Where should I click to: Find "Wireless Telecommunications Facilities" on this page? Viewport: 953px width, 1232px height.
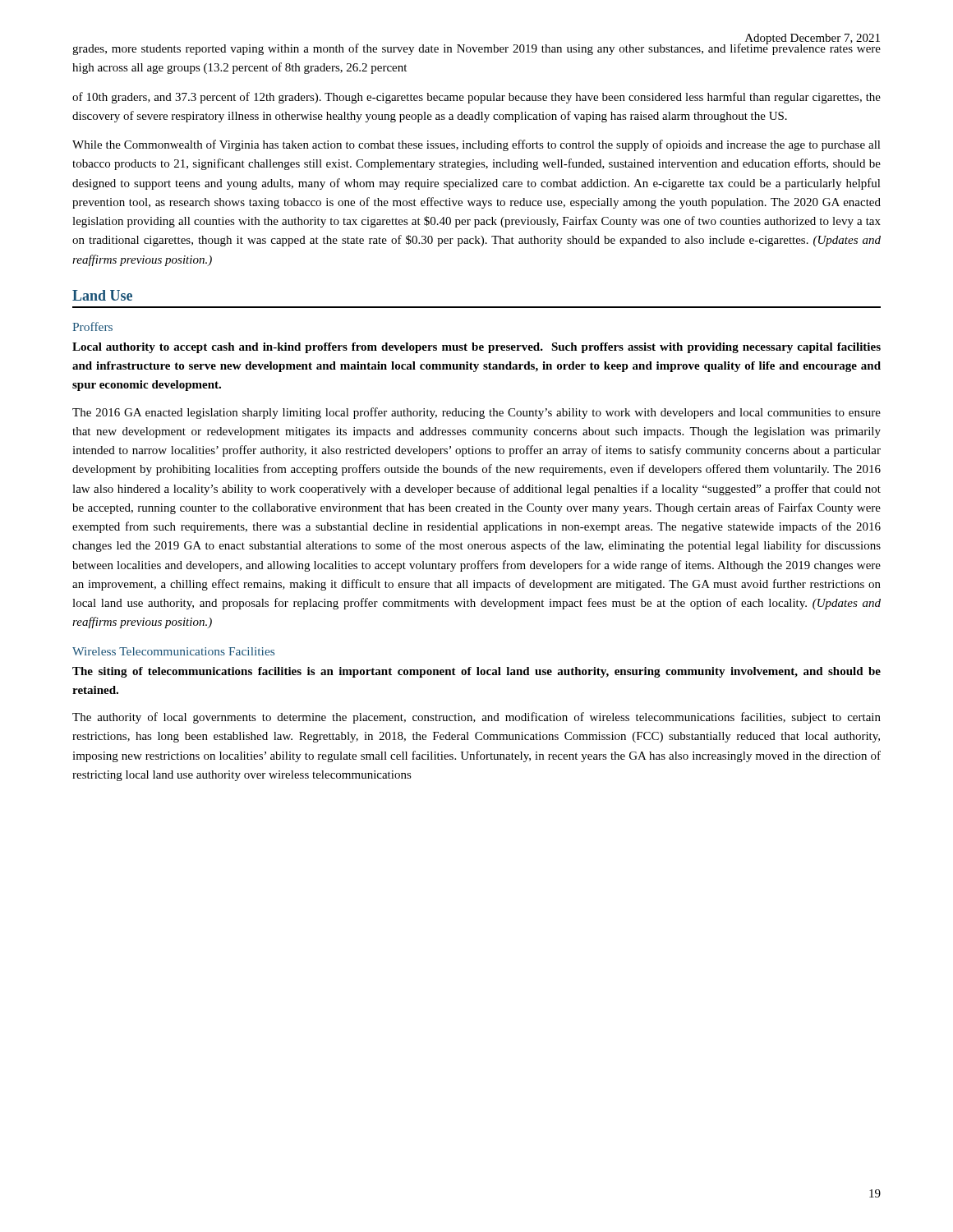click(x=174, y=650)
